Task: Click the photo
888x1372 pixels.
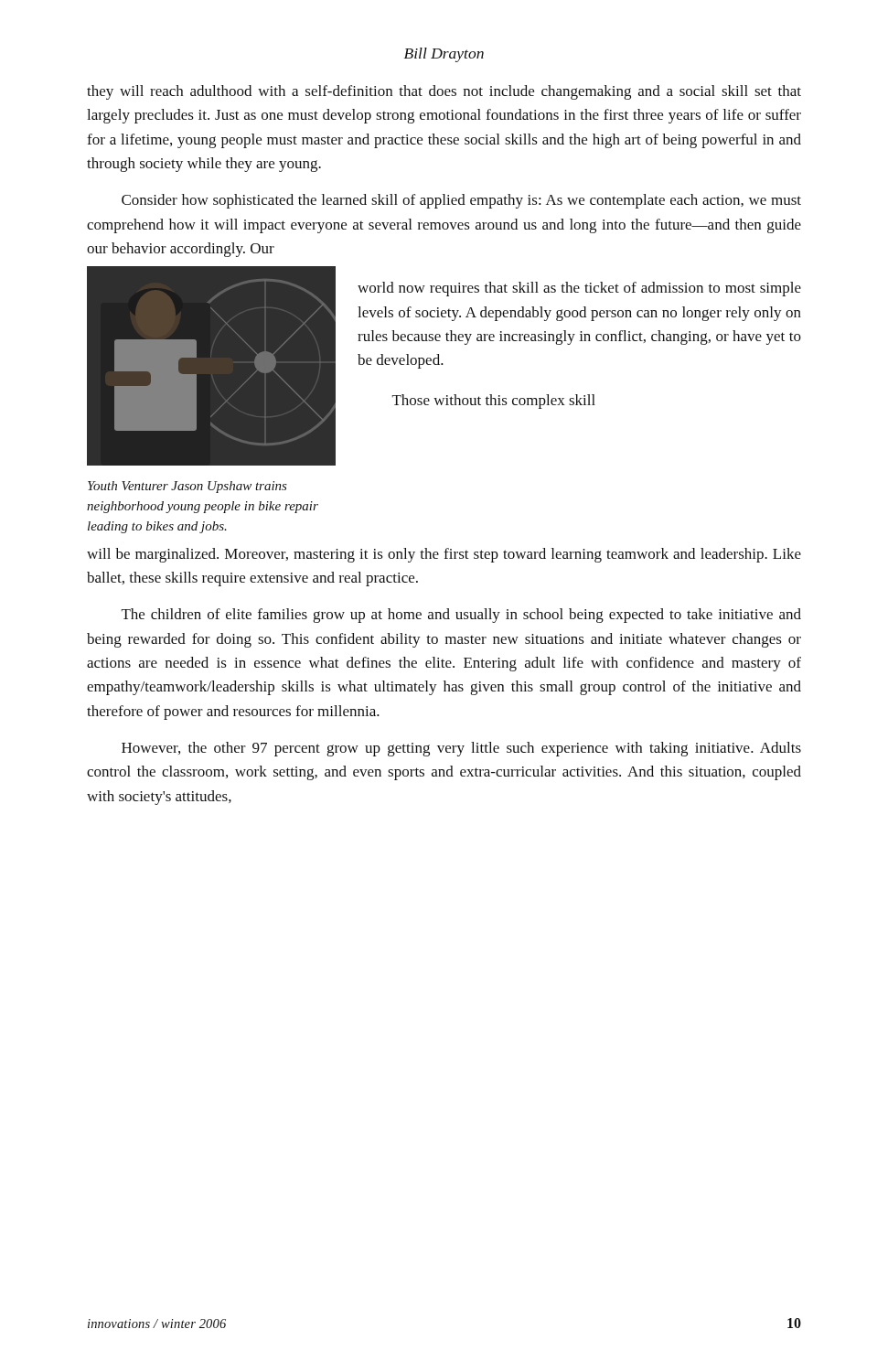Action: (x=211, y=369)
